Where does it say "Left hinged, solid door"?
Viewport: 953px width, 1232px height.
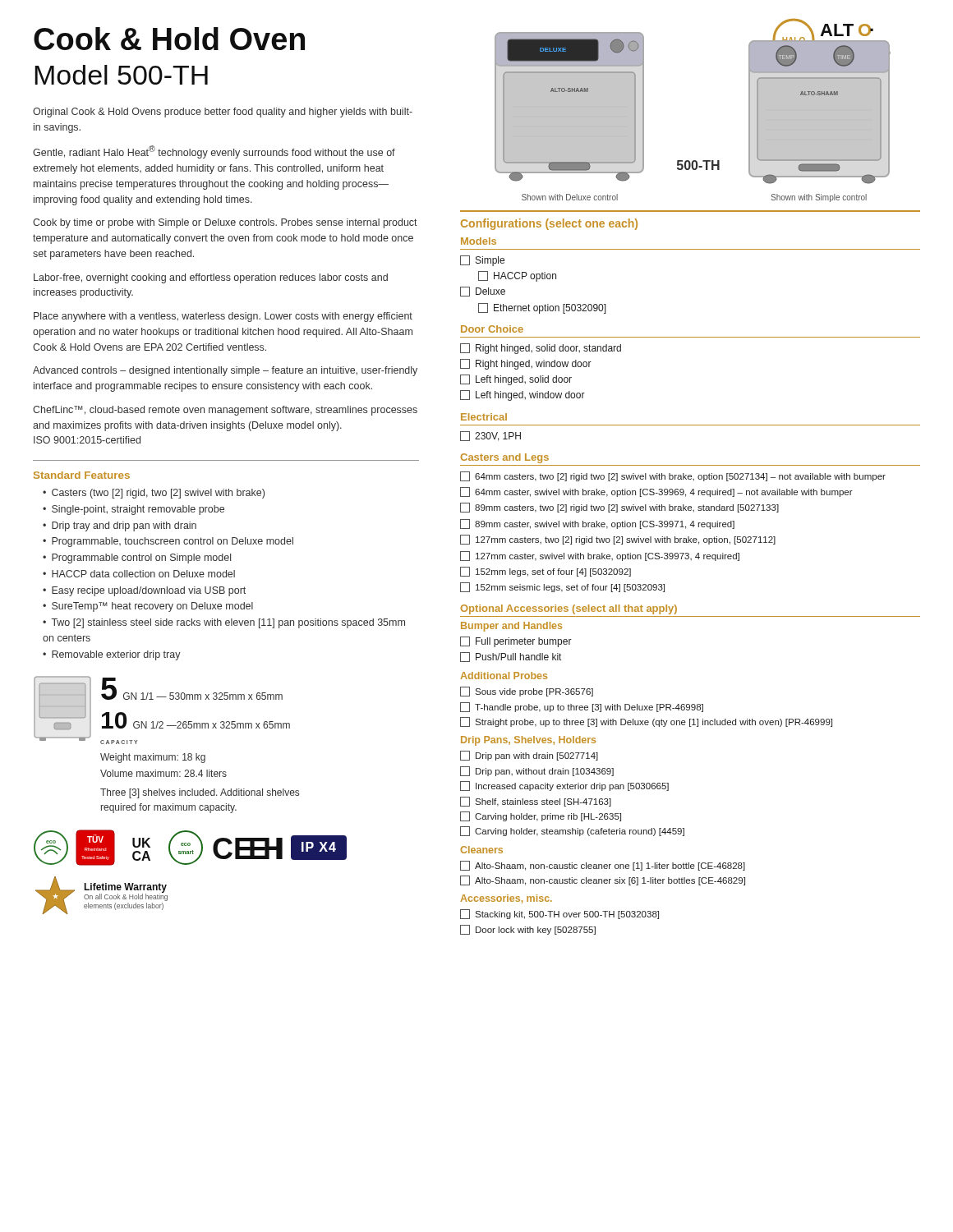[516, 380]
